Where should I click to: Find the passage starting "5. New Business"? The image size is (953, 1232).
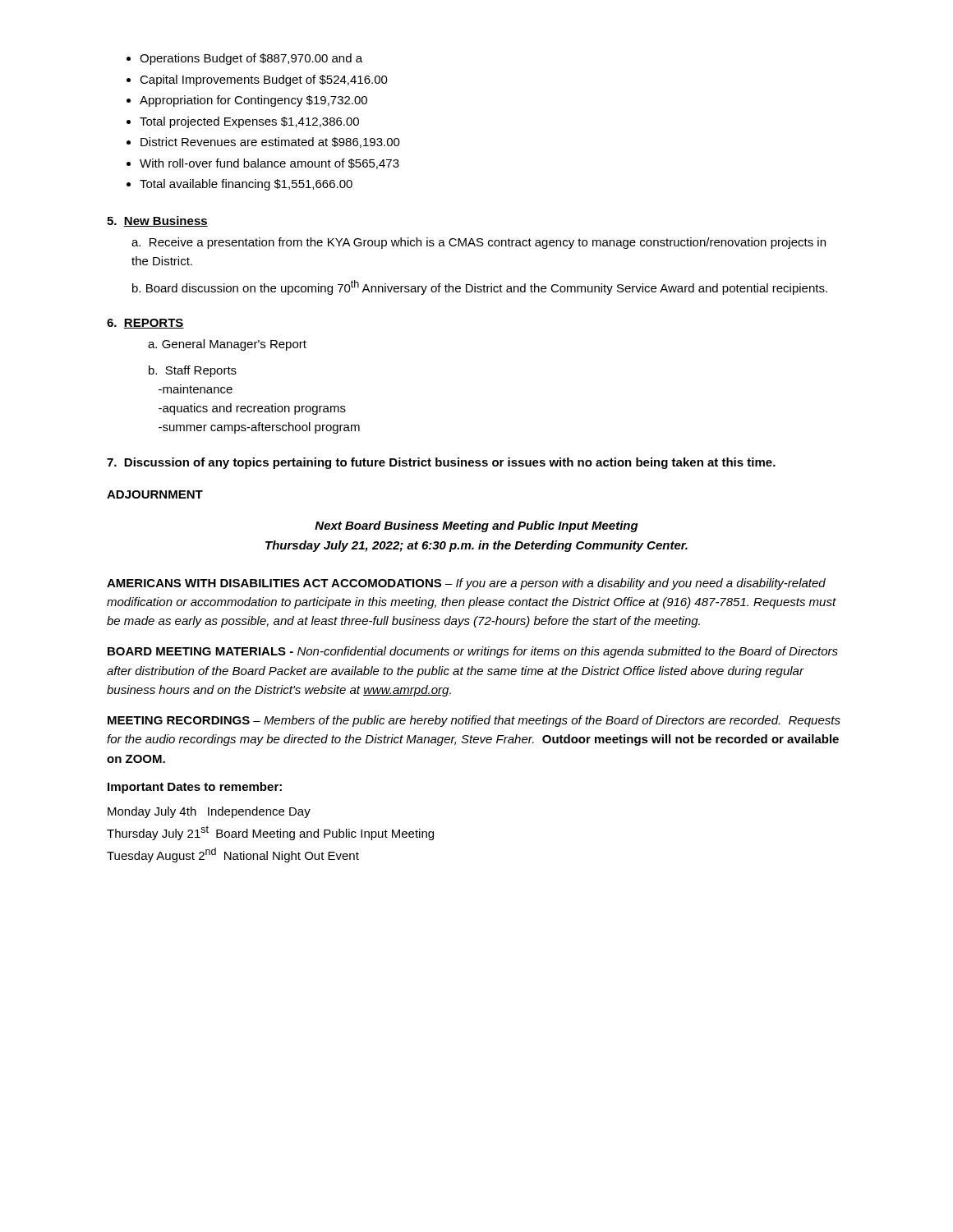click(x=157, y=220)
